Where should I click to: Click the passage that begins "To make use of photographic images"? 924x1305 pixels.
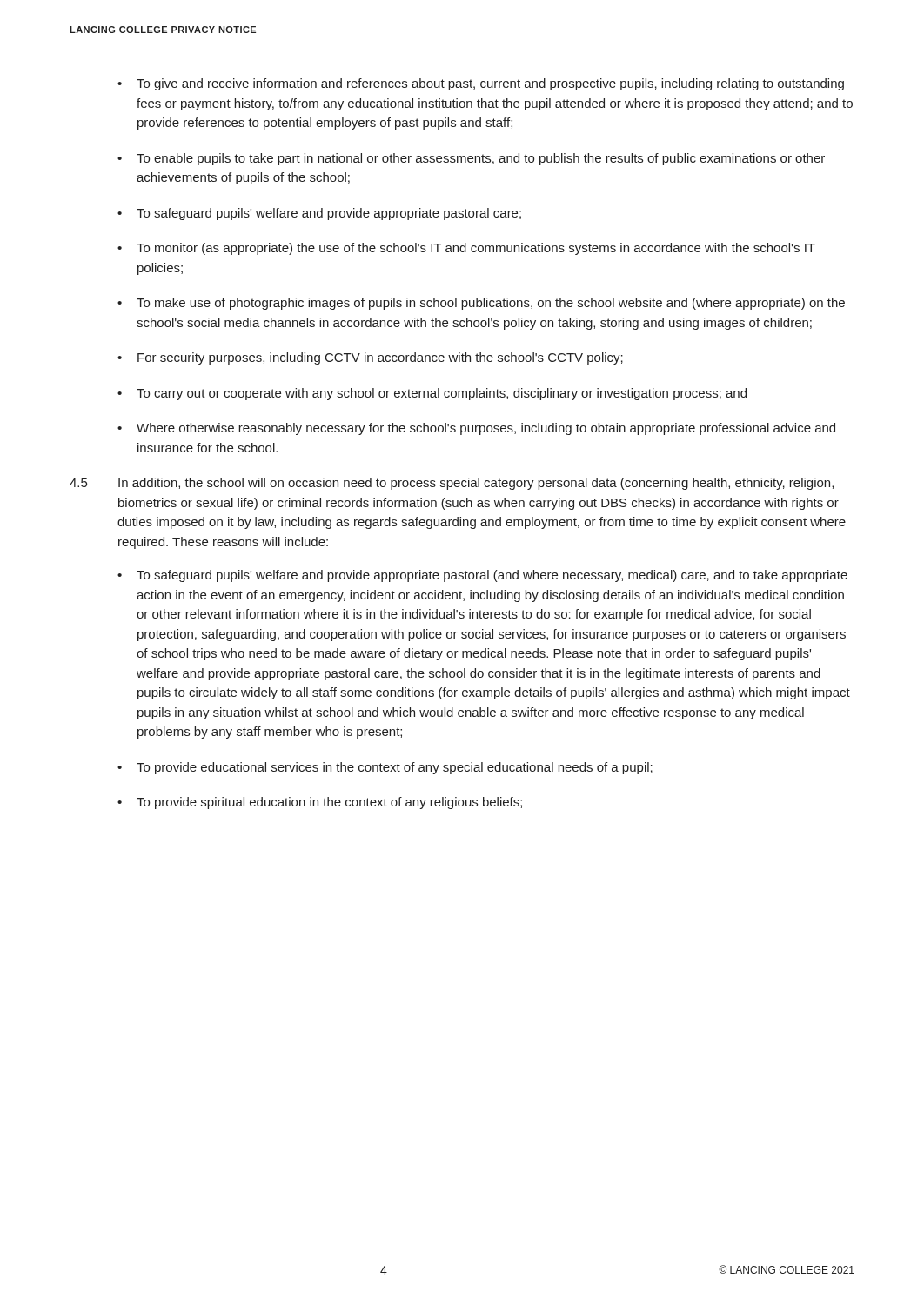click(x=491, y=312)
